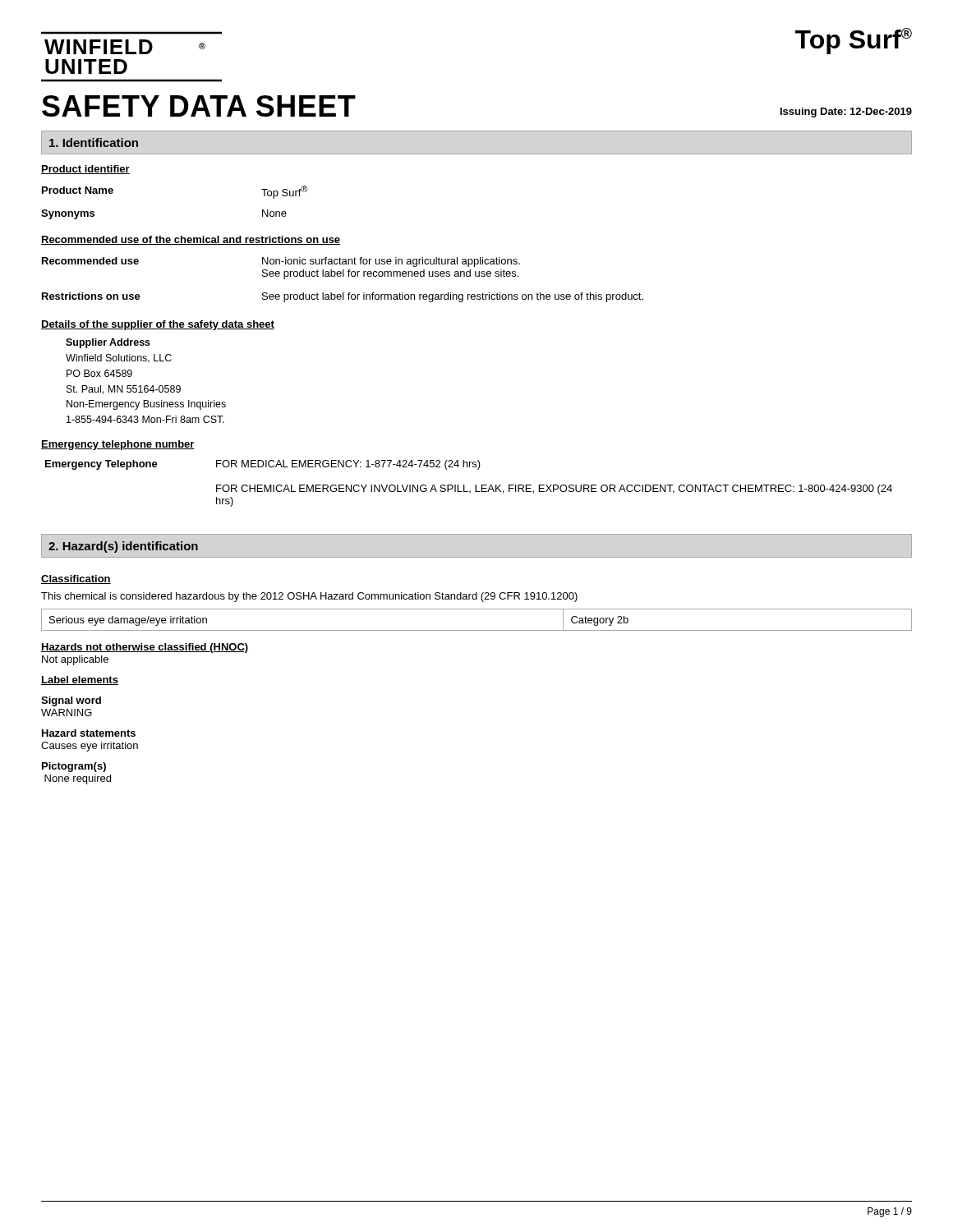
Task: Click on the text block that reads "Hazard statements Causes"
Action: (x=90, y=739)
